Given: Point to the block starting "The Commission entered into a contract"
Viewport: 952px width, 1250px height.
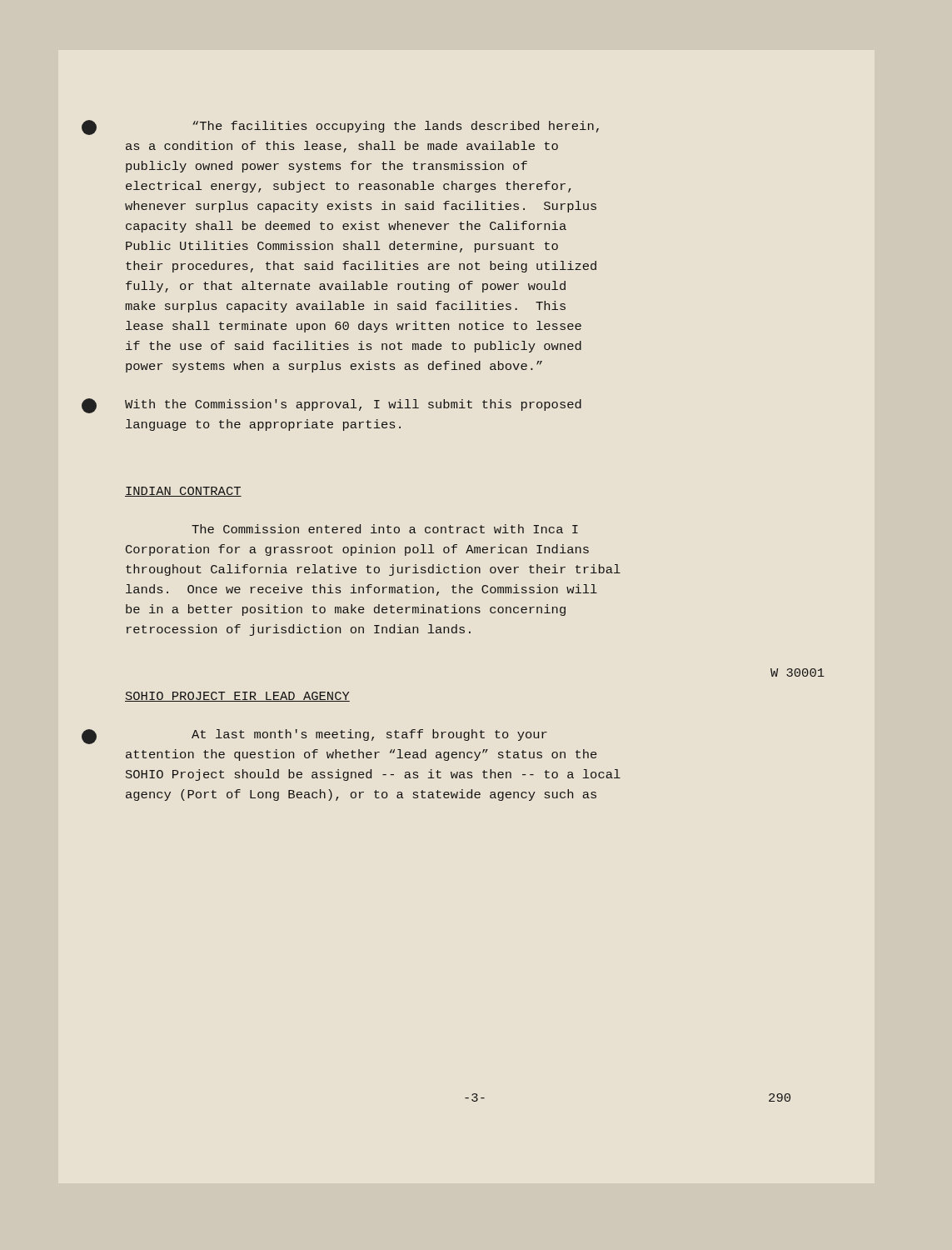Looking at the screenshot, I should 373,580.
